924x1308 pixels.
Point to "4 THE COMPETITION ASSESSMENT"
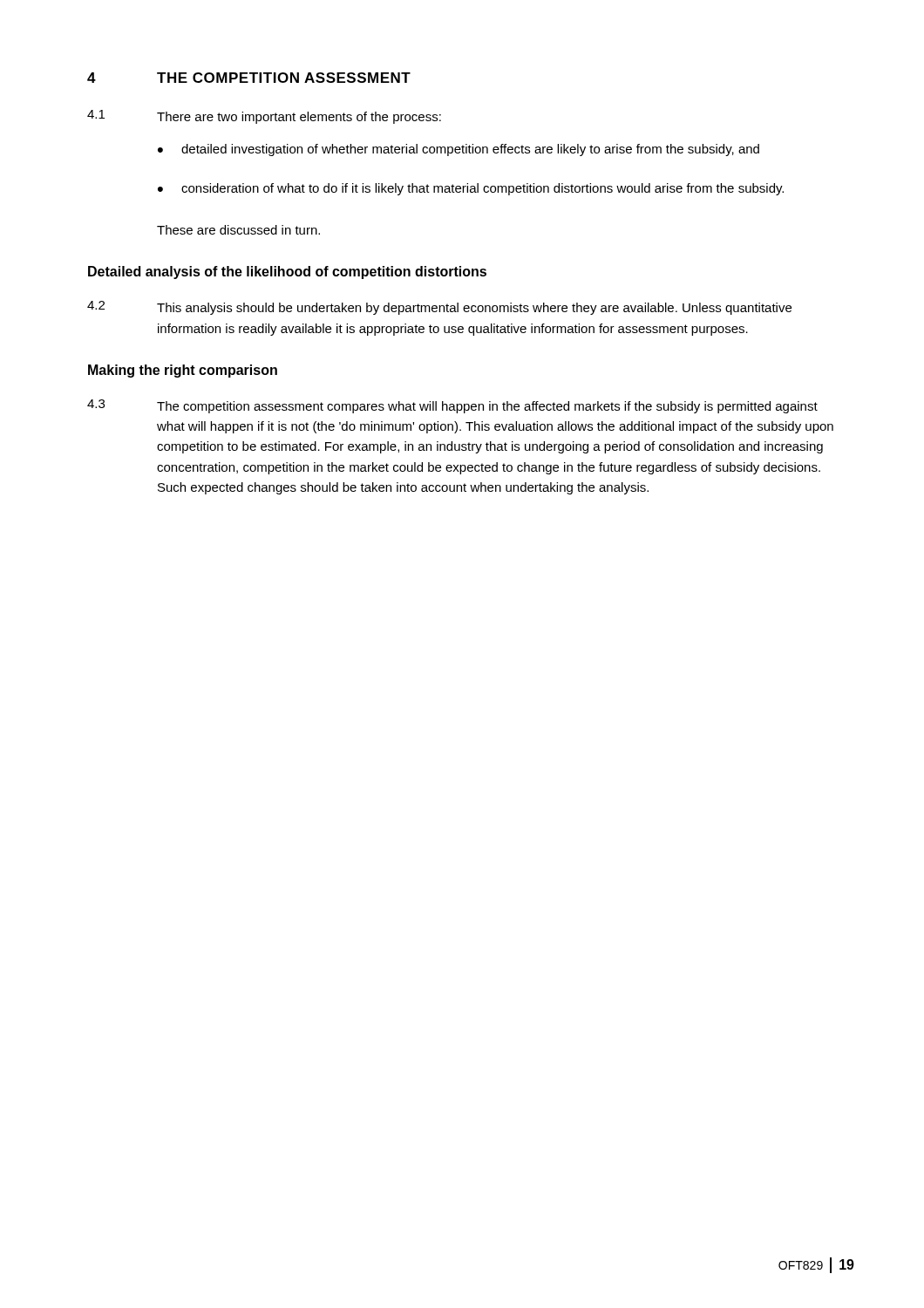249,78
